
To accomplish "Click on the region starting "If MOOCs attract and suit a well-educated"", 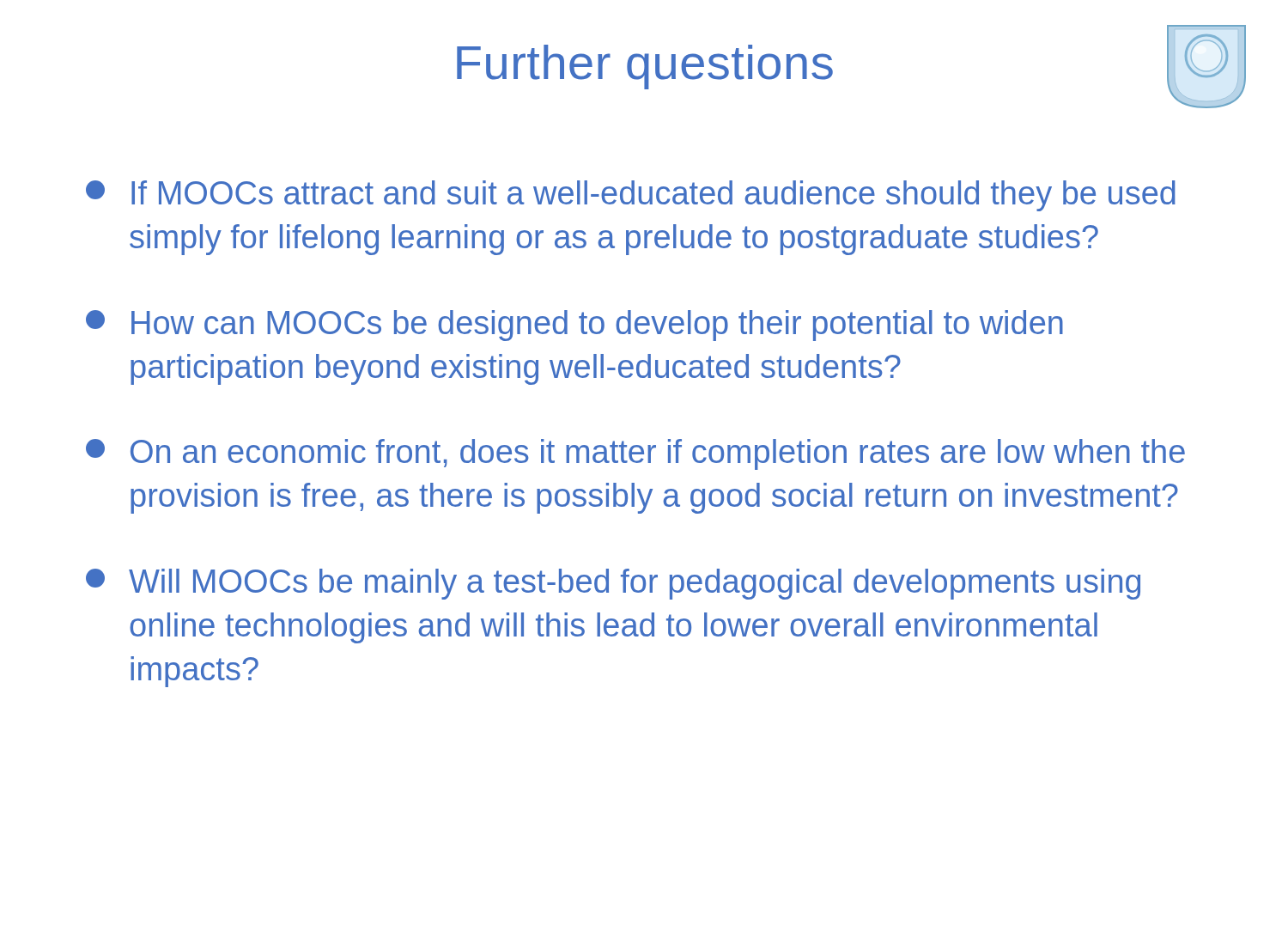I will (653, 216).
